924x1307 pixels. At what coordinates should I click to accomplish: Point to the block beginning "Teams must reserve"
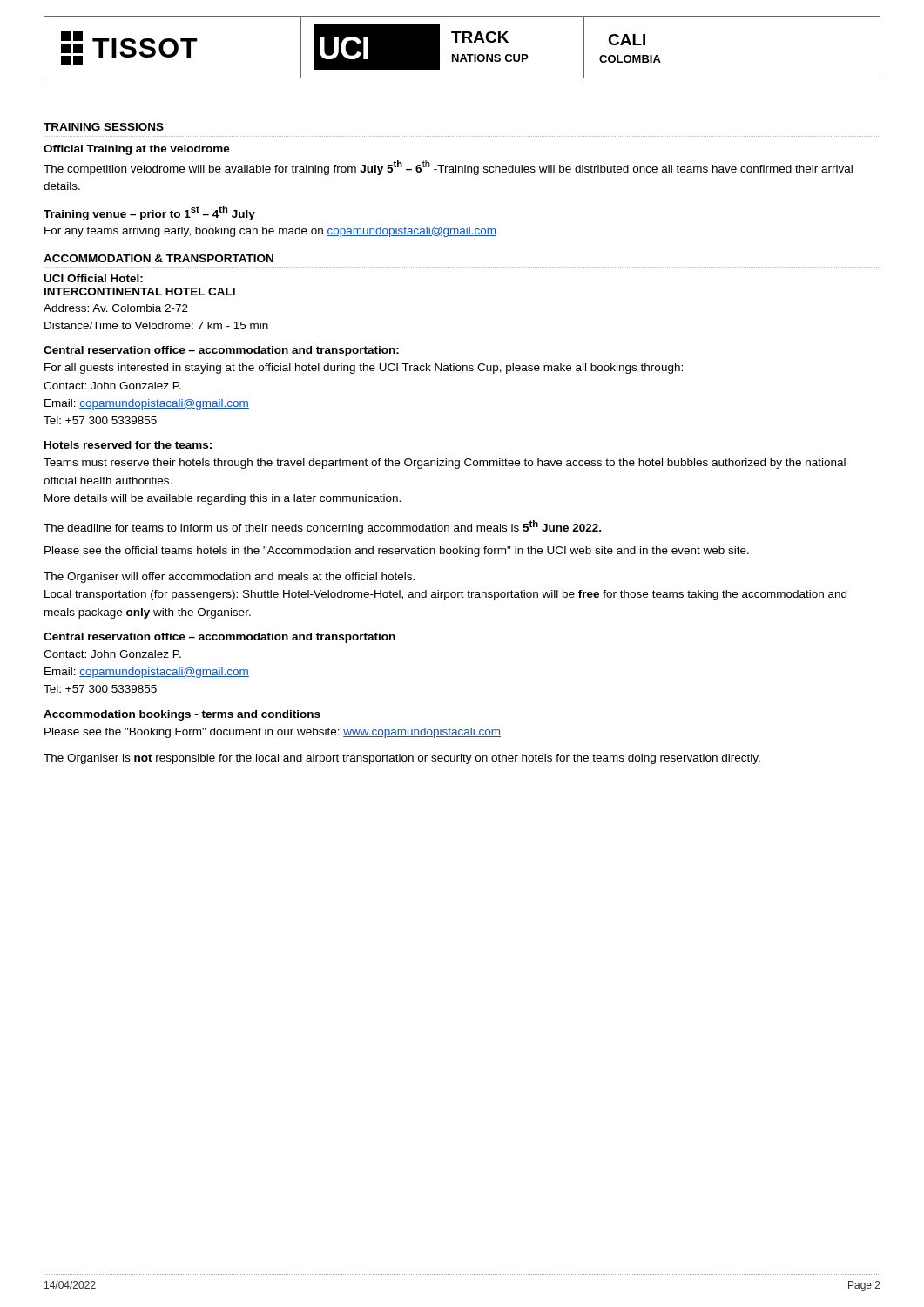pyautogui.click(x=445, y=464)
